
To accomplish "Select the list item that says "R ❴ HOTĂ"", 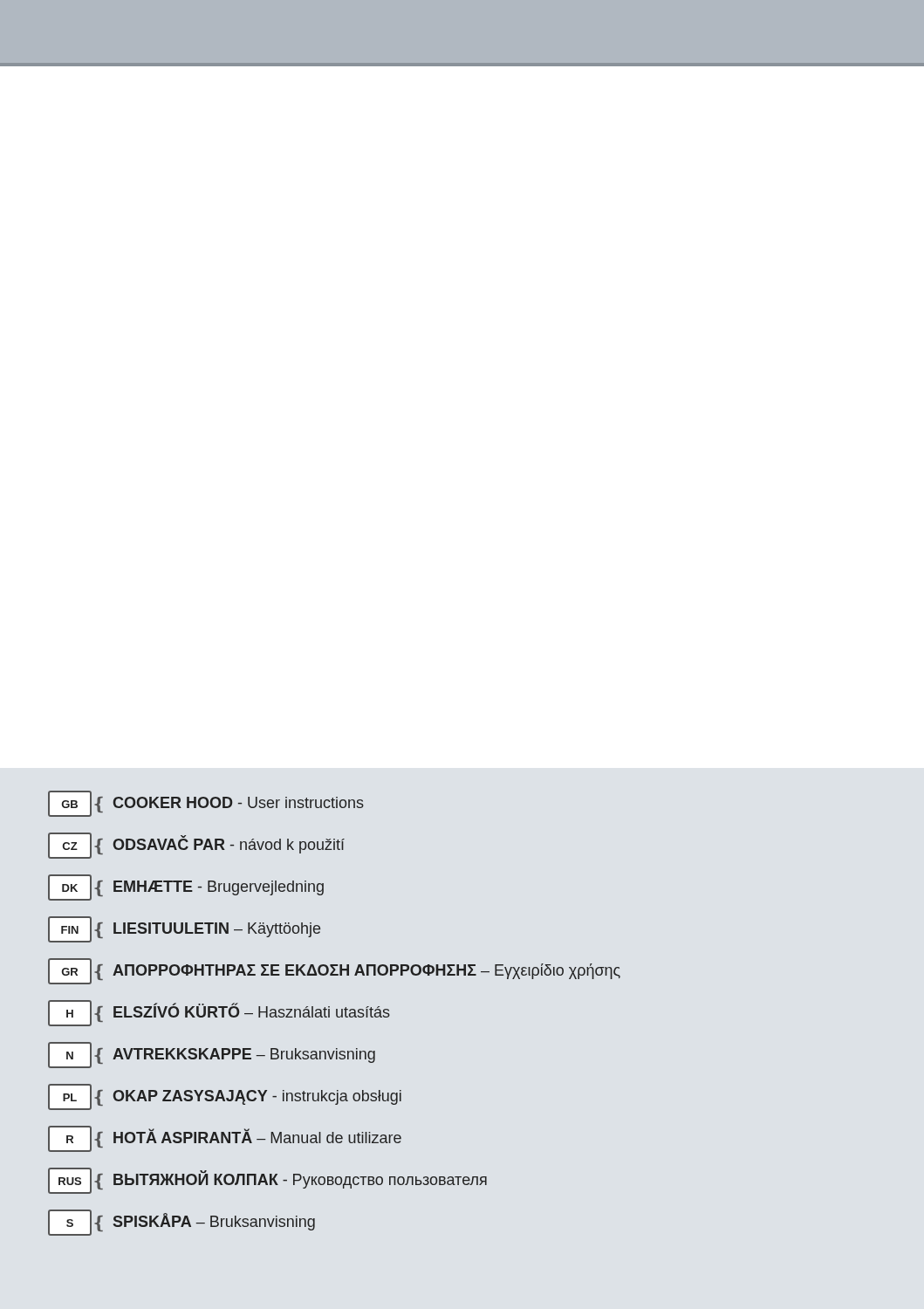I will (x=225, y=1139).
